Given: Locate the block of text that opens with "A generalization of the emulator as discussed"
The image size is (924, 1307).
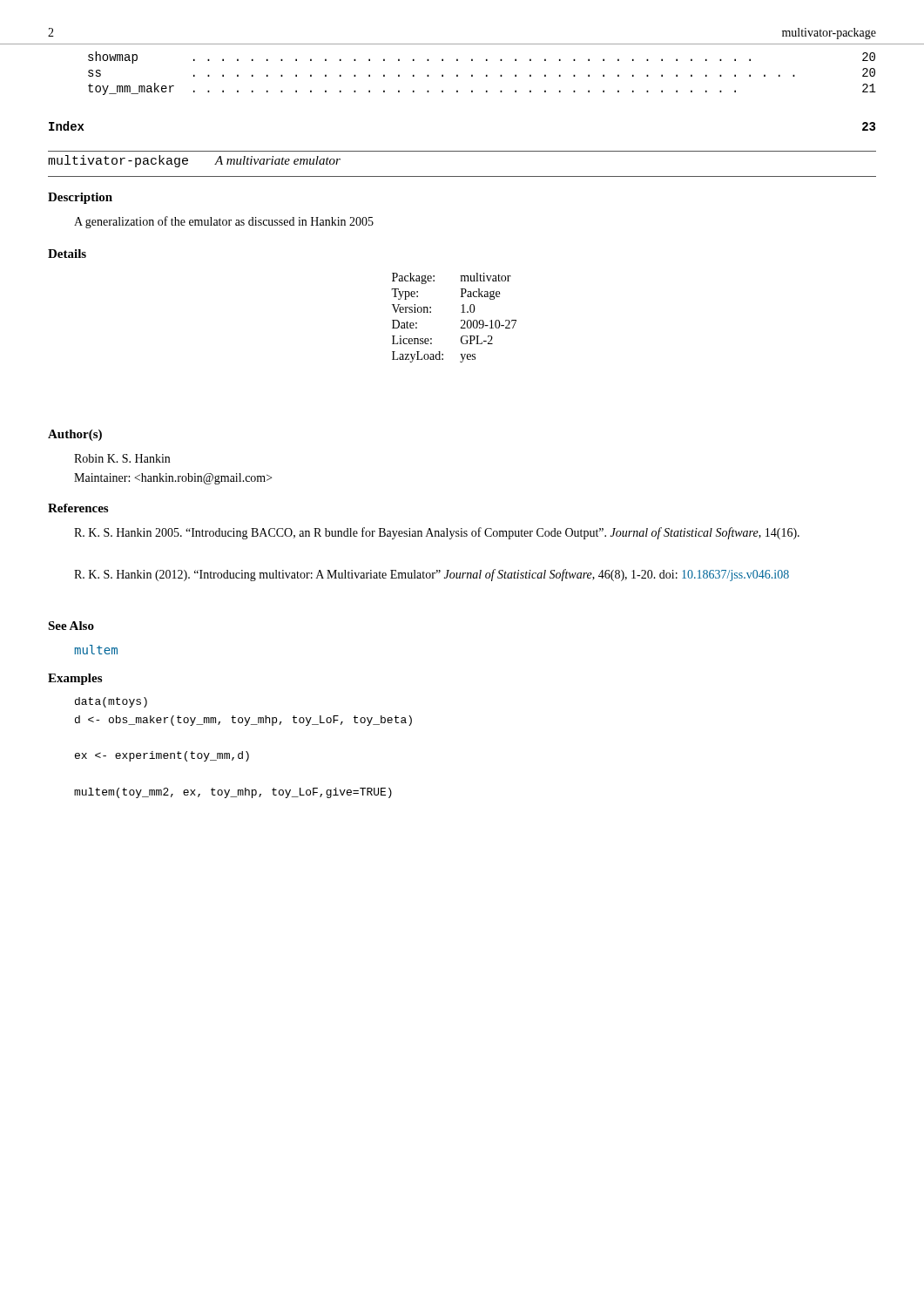Looking at the screenshot, I should tap(224, 222).
